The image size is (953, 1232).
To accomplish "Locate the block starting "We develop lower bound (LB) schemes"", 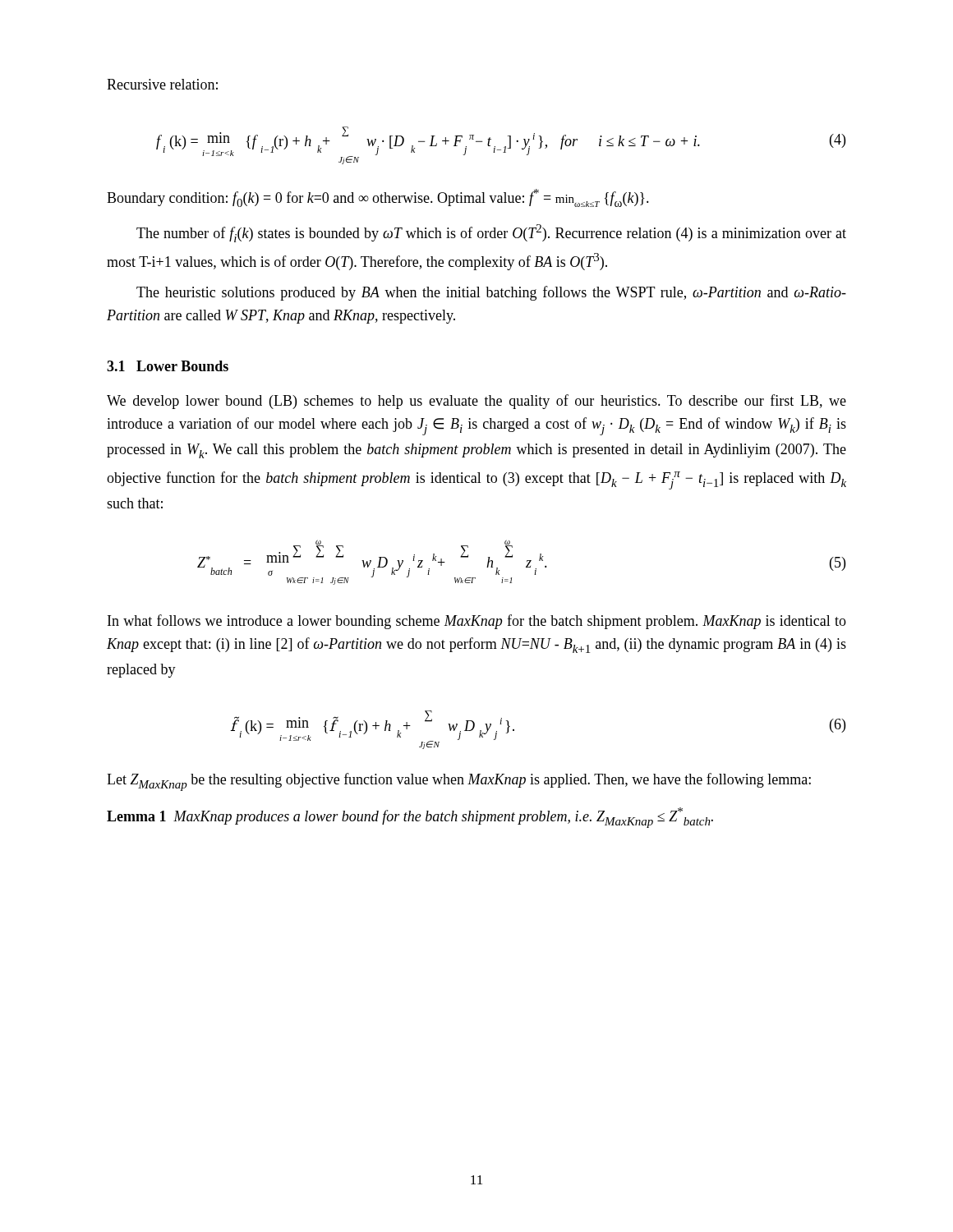I will coord(476,453).
